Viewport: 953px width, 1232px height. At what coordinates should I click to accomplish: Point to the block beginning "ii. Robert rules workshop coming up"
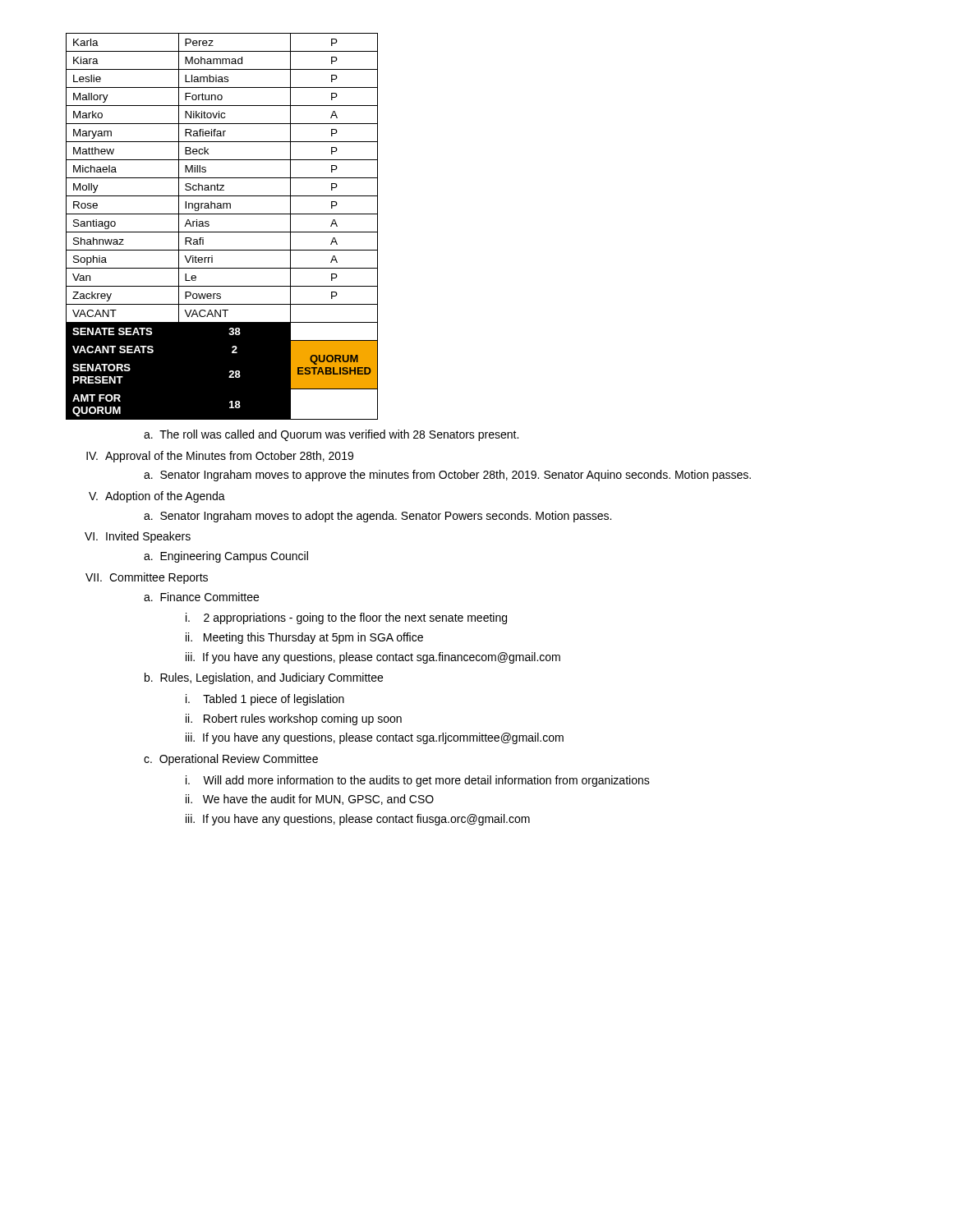[294, 718]
